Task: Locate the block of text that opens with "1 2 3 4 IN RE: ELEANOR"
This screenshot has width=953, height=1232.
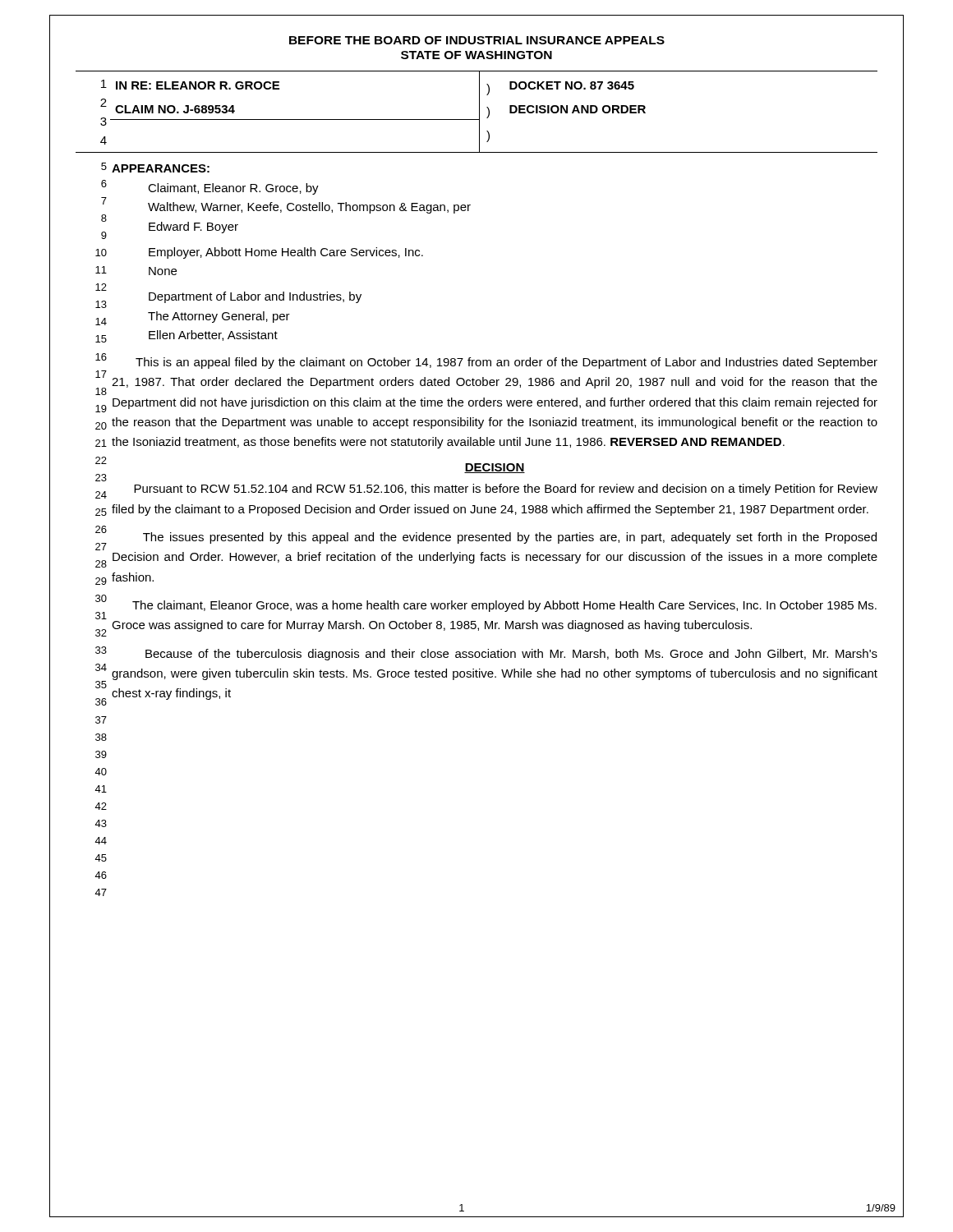Action: pos(476,112)
